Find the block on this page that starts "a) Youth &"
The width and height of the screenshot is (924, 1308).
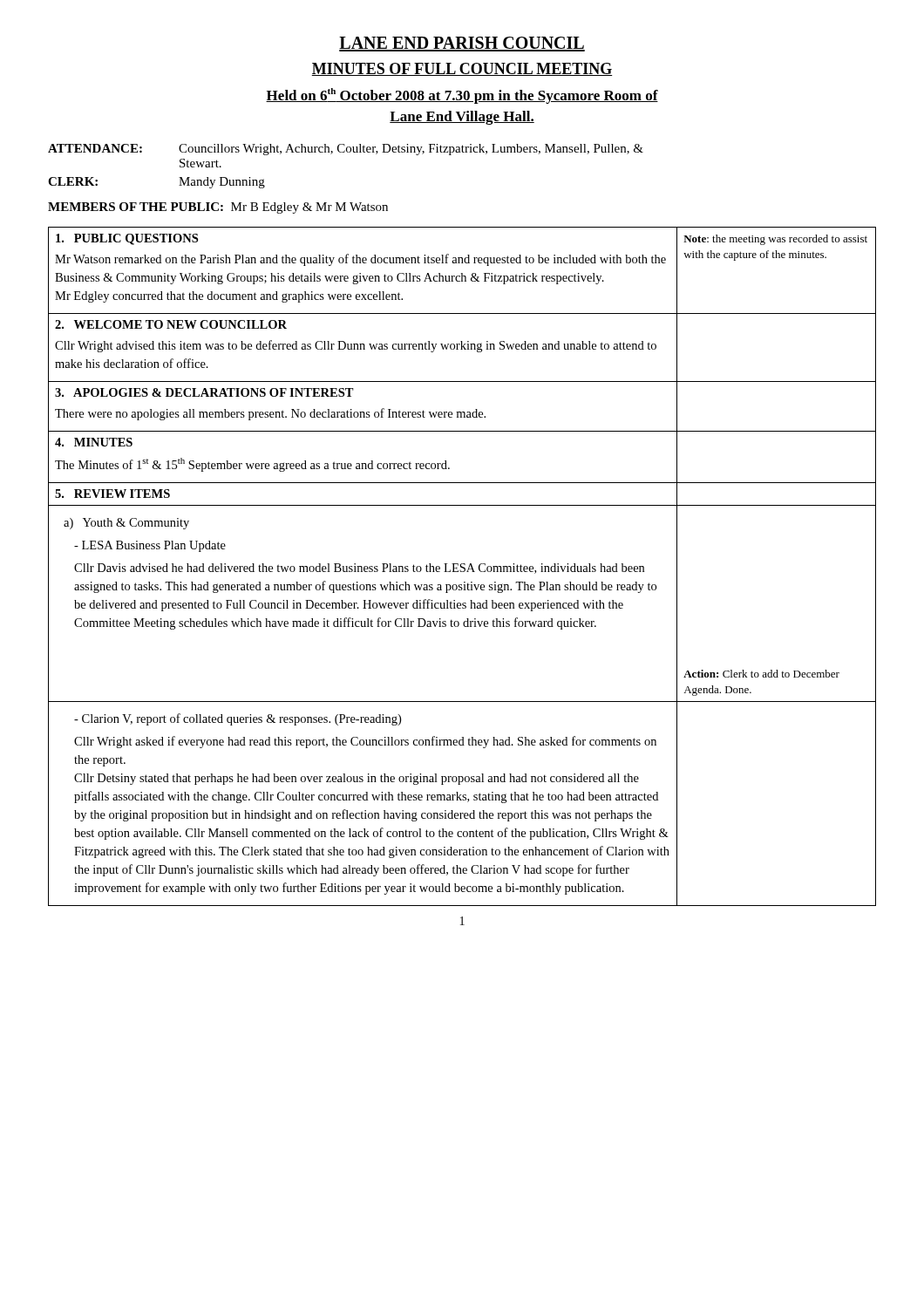[126, 524]
